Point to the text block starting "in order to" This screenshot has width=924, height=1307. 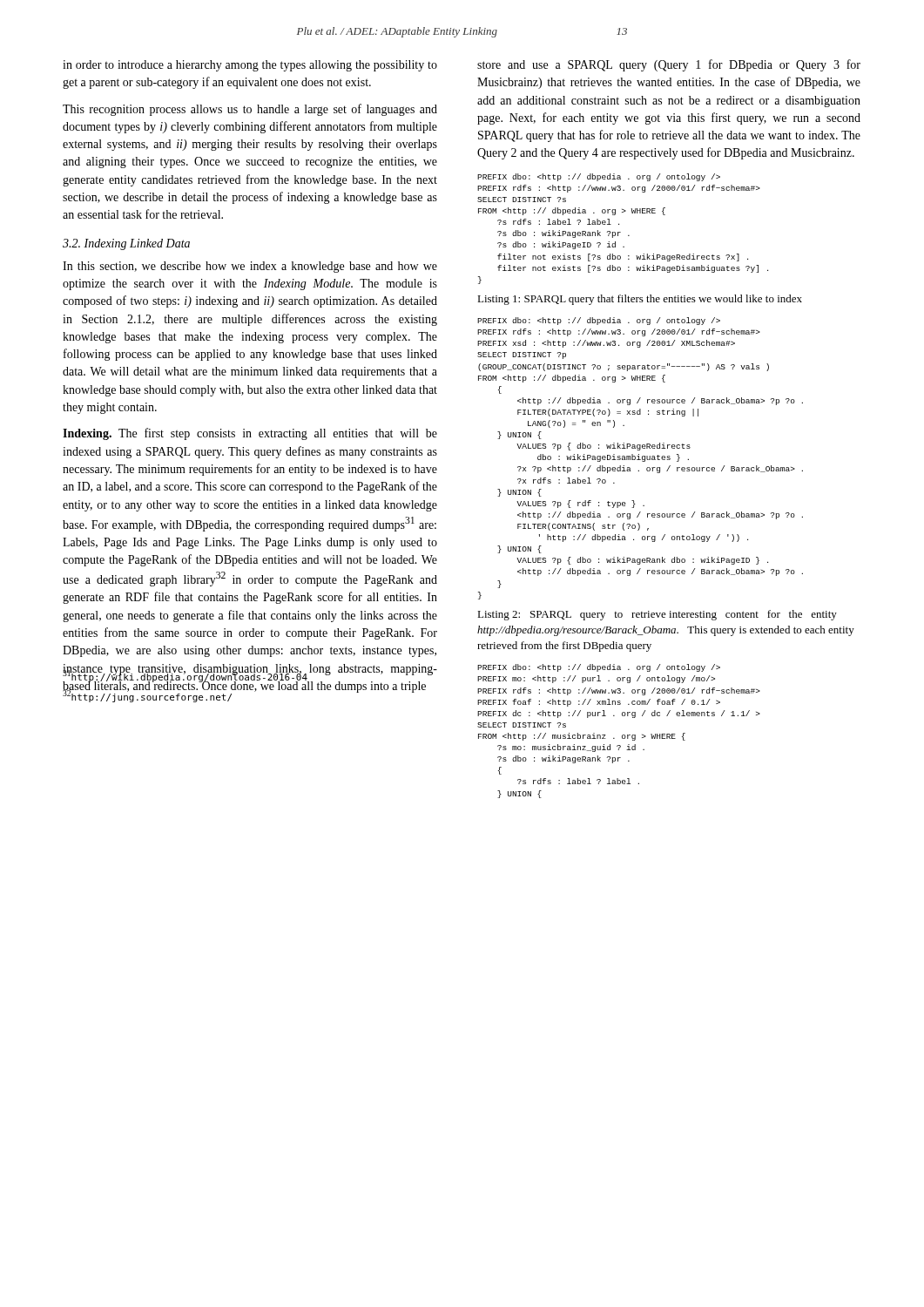pyautogui.click(x=250, y=141)
